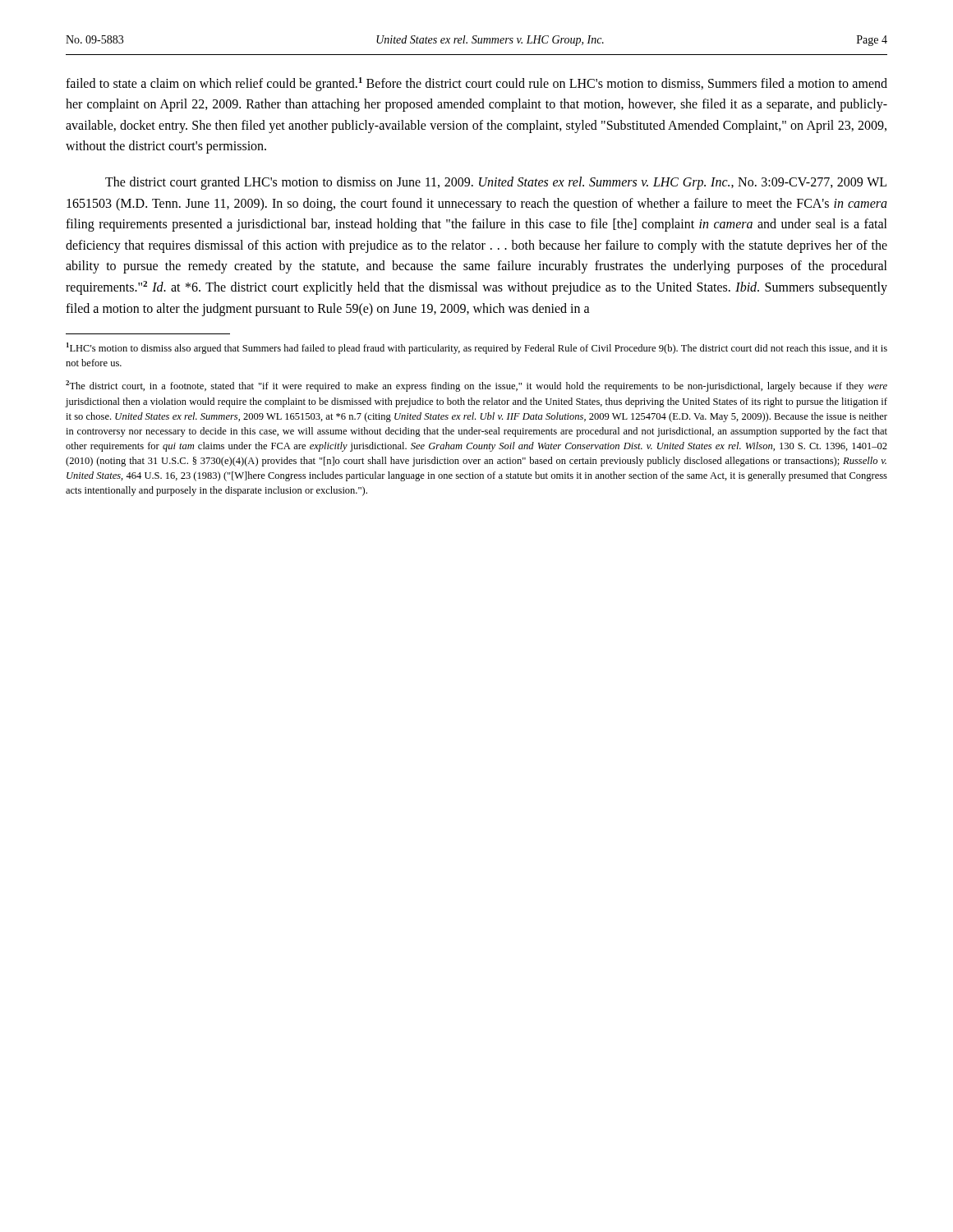Screen dimensions: 1232x953
Task: Locate the passage starting "failed to state a claim on"
Action: 476,114
